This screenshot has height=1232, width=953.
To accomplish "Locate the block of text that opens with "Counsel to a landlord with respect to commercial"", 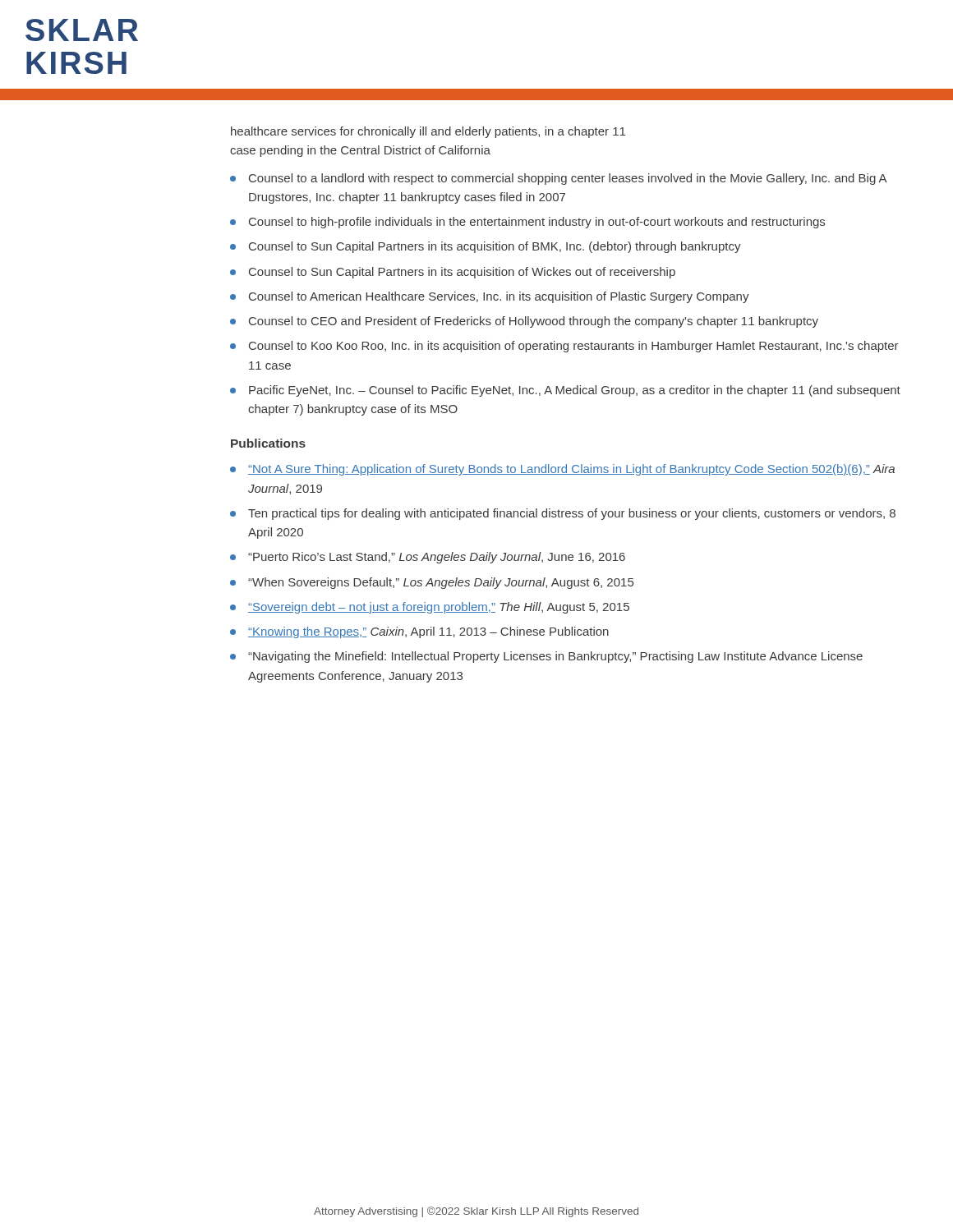I will [x=567, y=187].
